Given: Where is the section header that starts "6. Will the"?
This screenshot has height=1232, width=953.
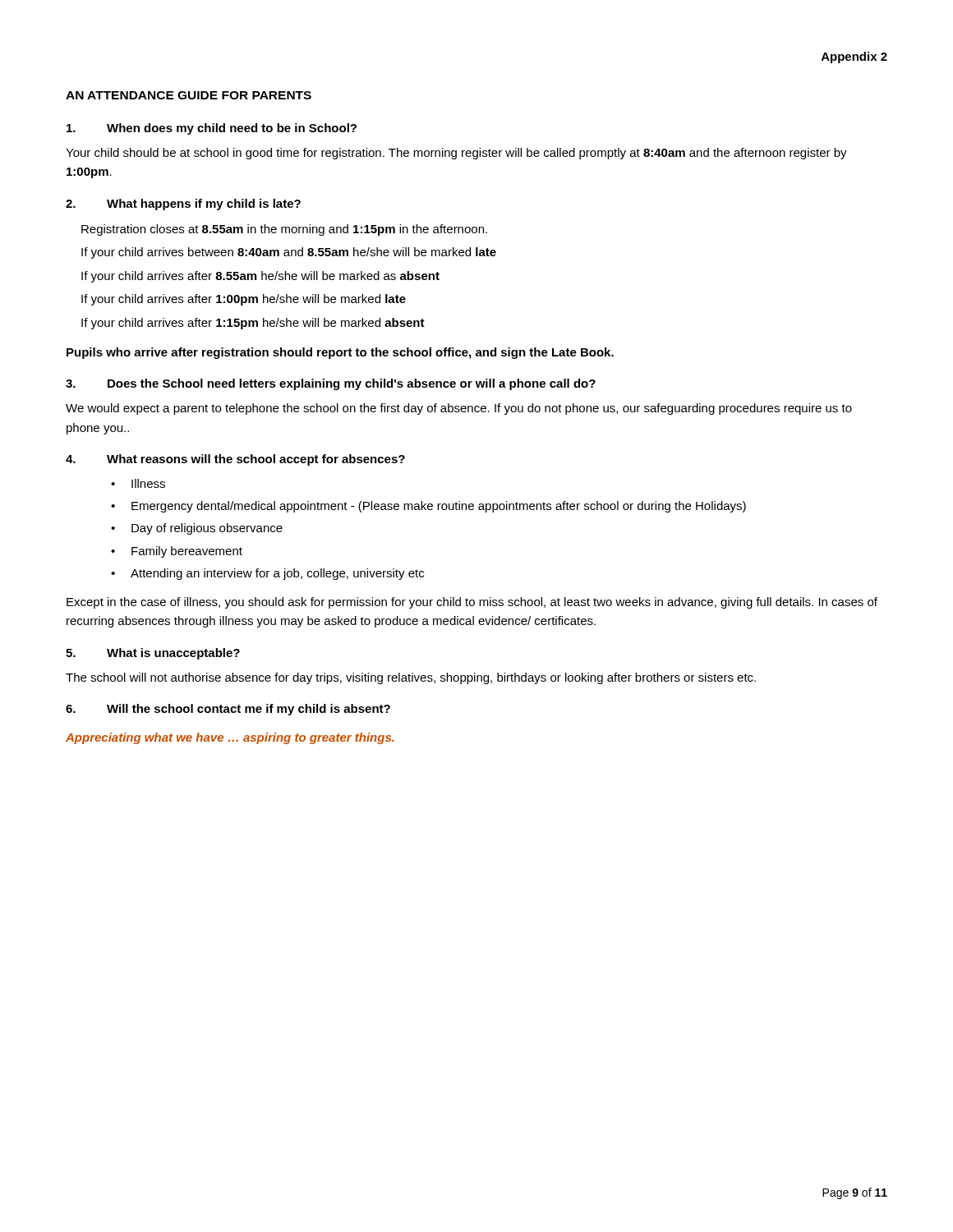Looking at the screenshot, I should click(228, 708).
